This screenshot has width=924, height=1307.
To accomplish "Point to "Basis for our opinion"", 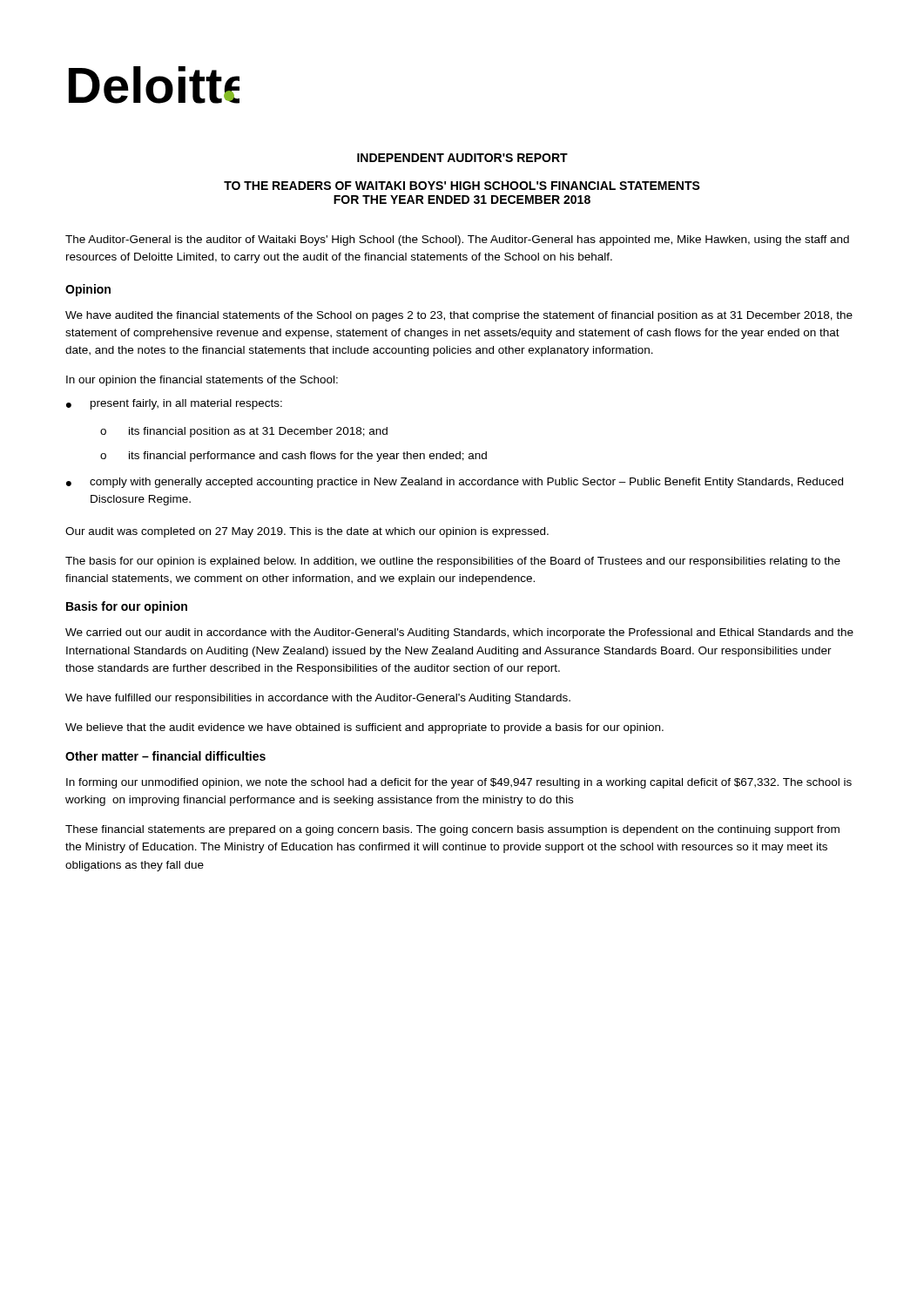I will click(x=127, y=607).
